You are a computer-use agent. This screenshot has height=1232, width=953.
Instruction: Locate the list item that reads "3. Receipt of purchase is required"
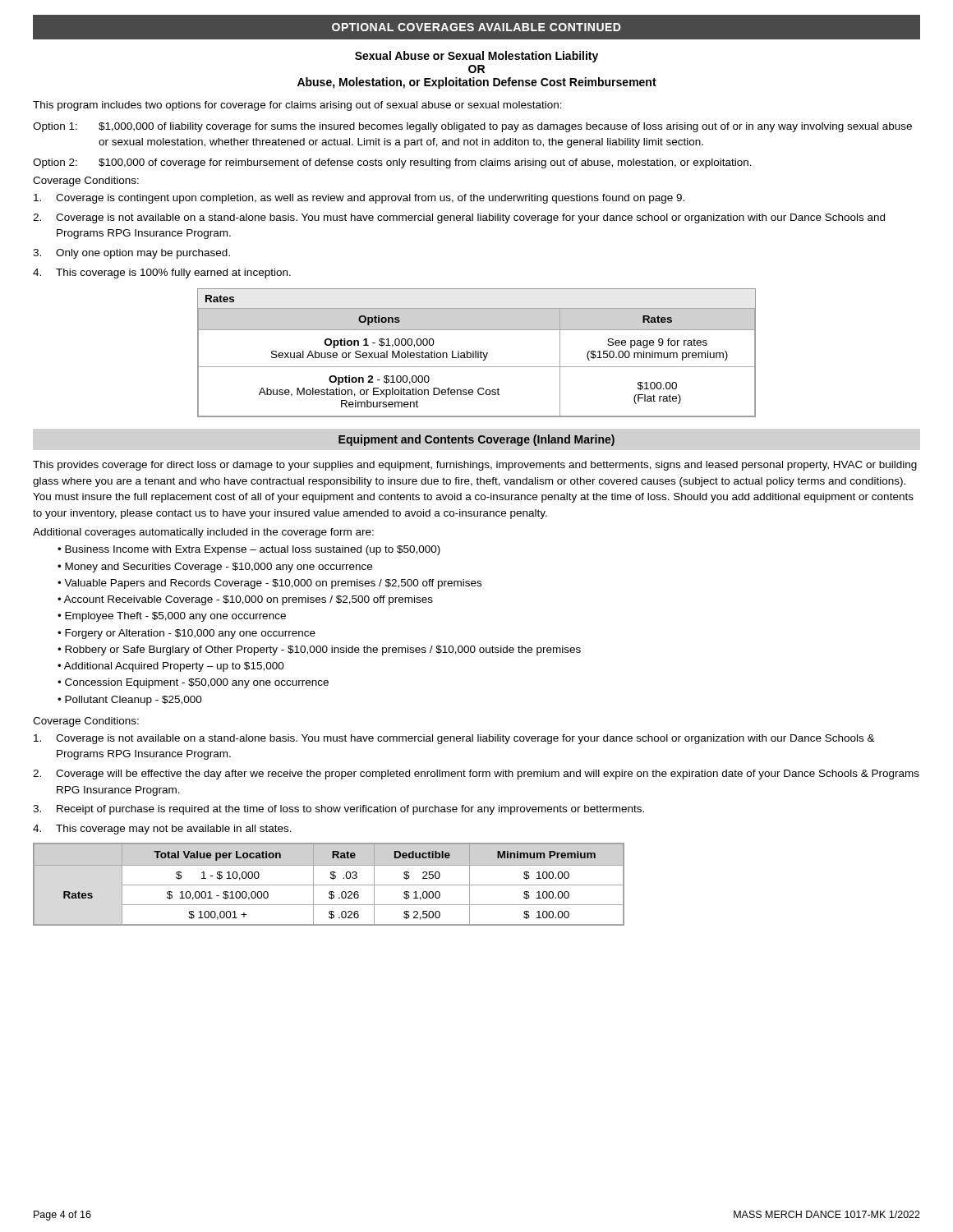[339, 809]
